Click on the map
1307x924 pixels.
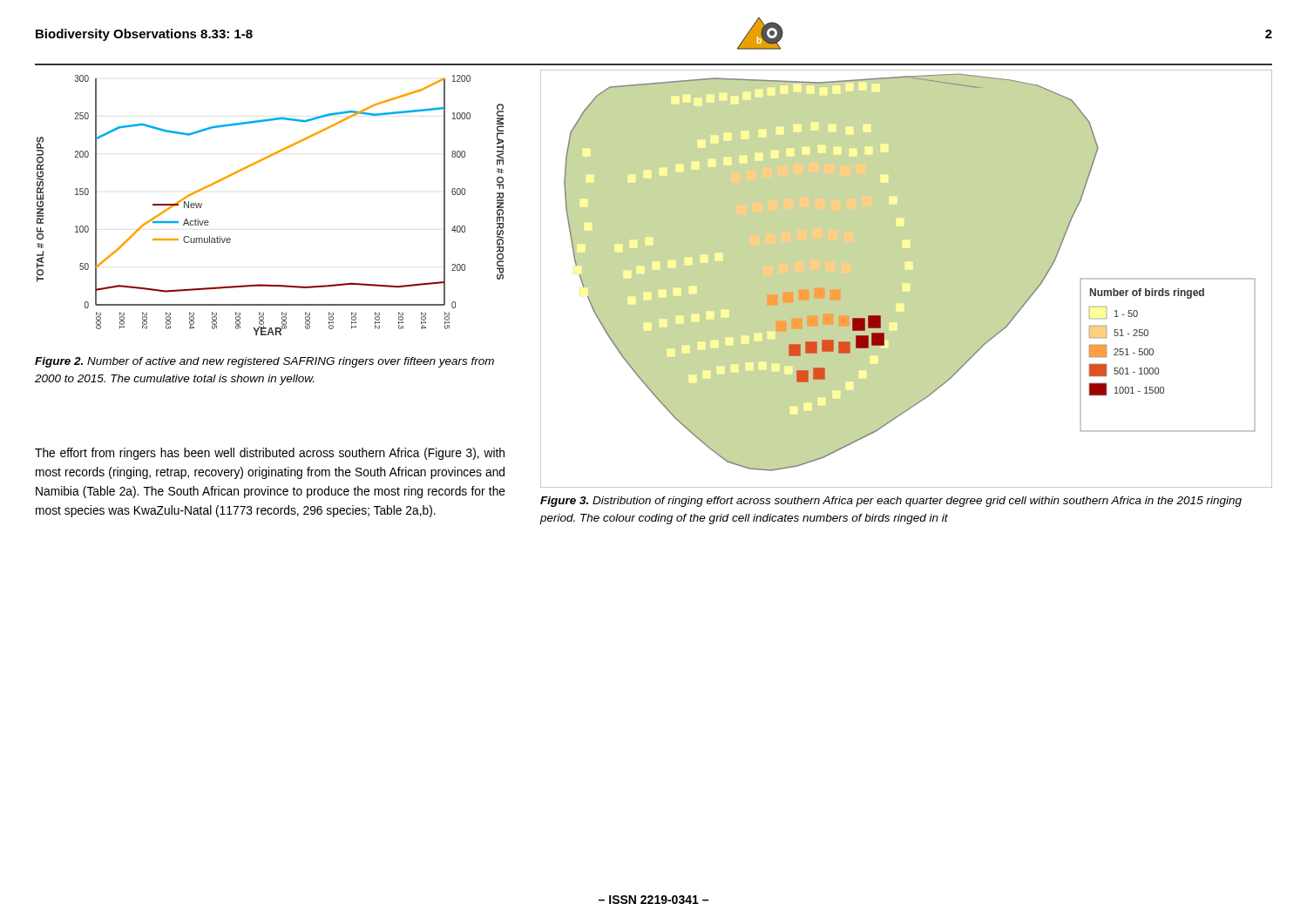point(906,279)
